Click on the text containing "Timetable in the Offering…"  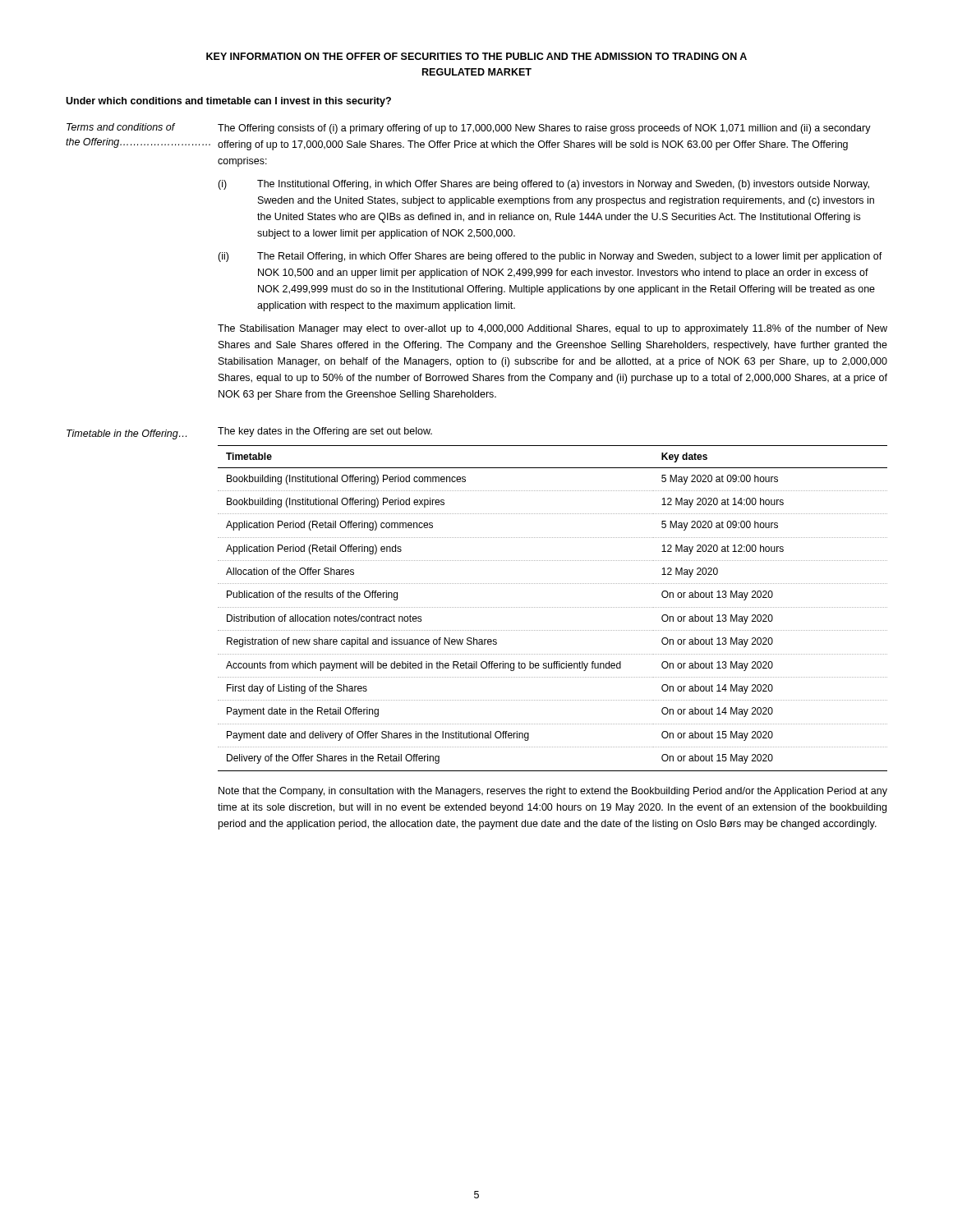127,433
